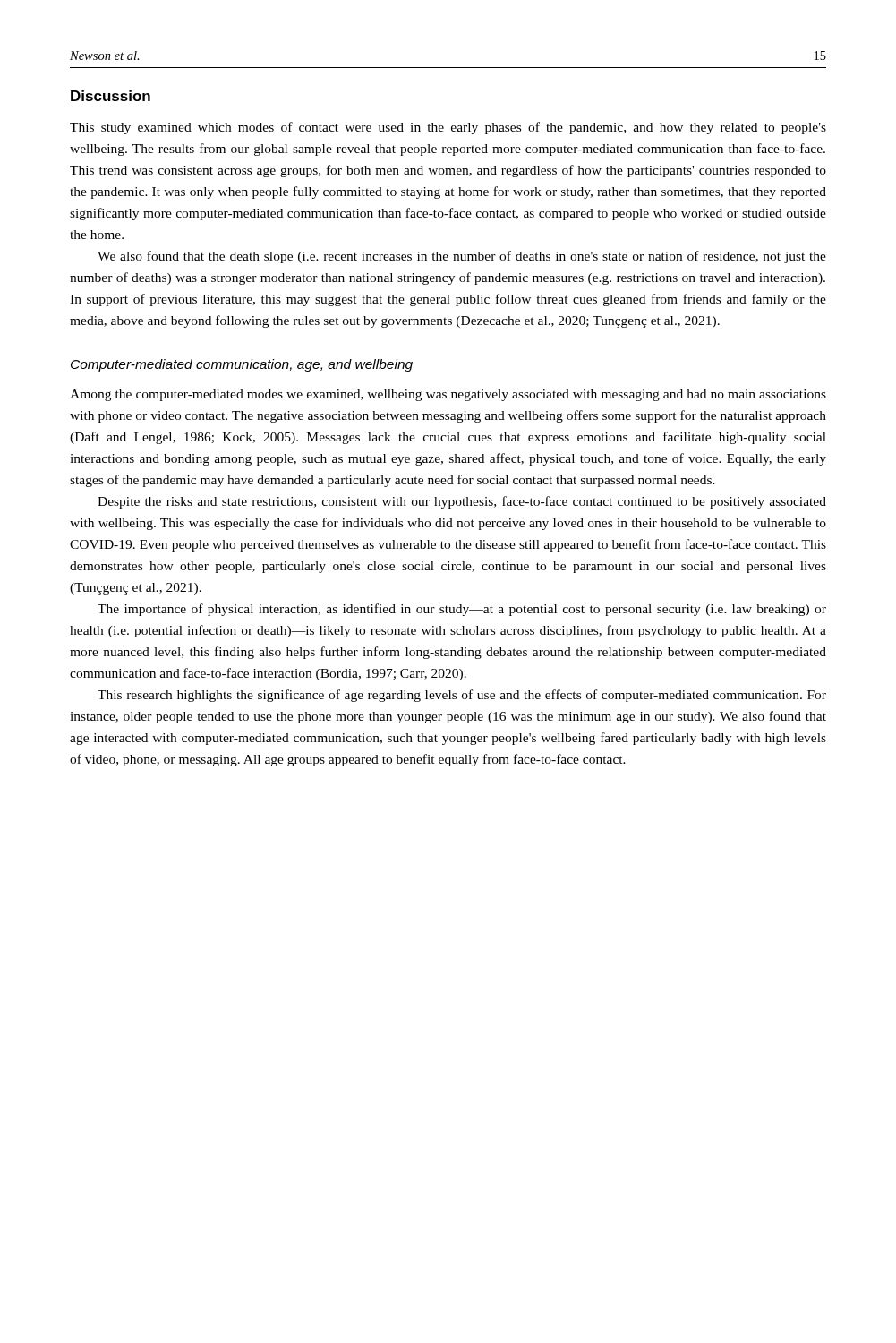Locate the text block that says "The importance of physical"
Image resolution: width=896 pixels, height=1343 pixels.
point(448,641)
